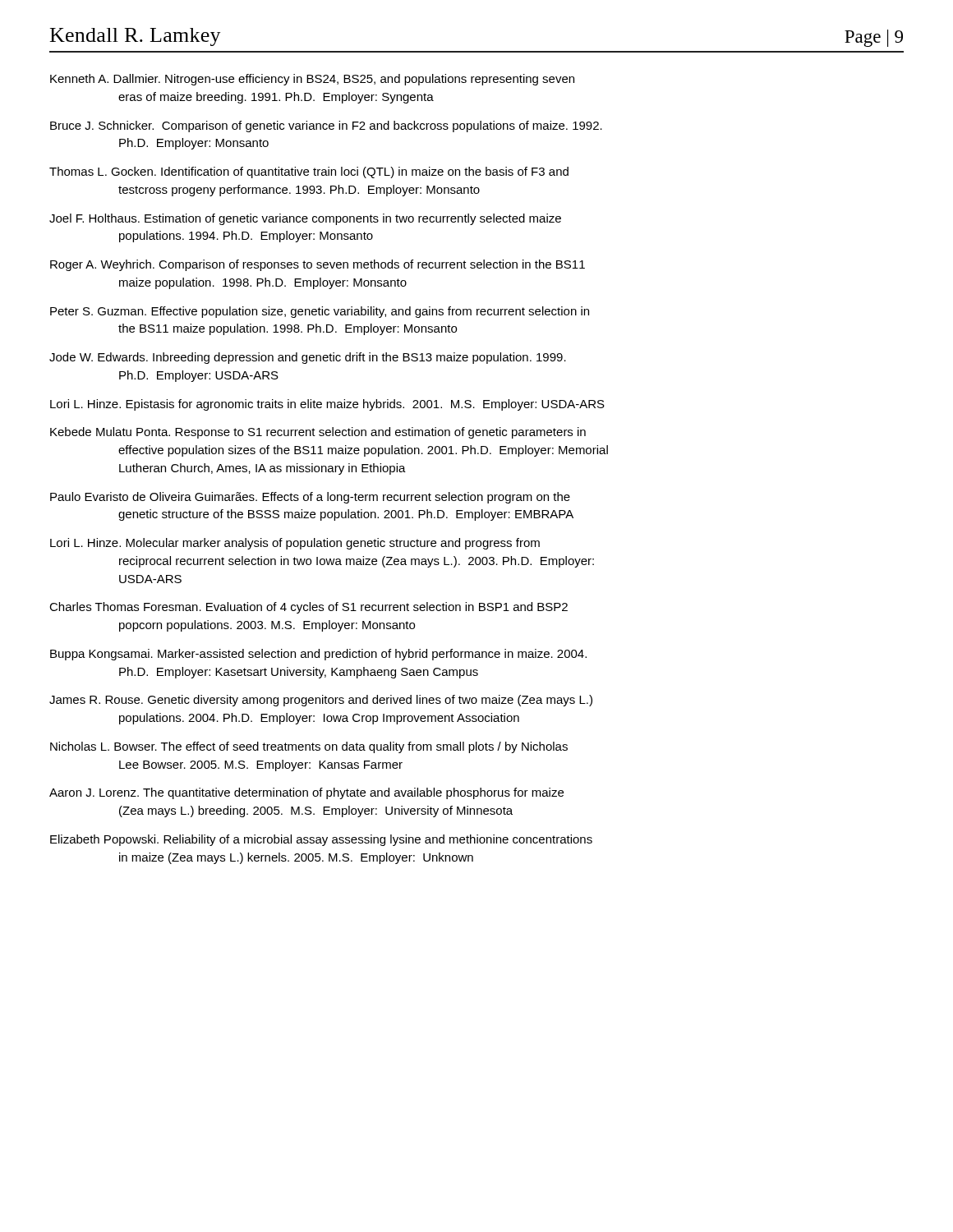Point to the text starting "Buppa Kongsamai. Marker-assisted selection and prediction of hybrid"

point(476,663)
